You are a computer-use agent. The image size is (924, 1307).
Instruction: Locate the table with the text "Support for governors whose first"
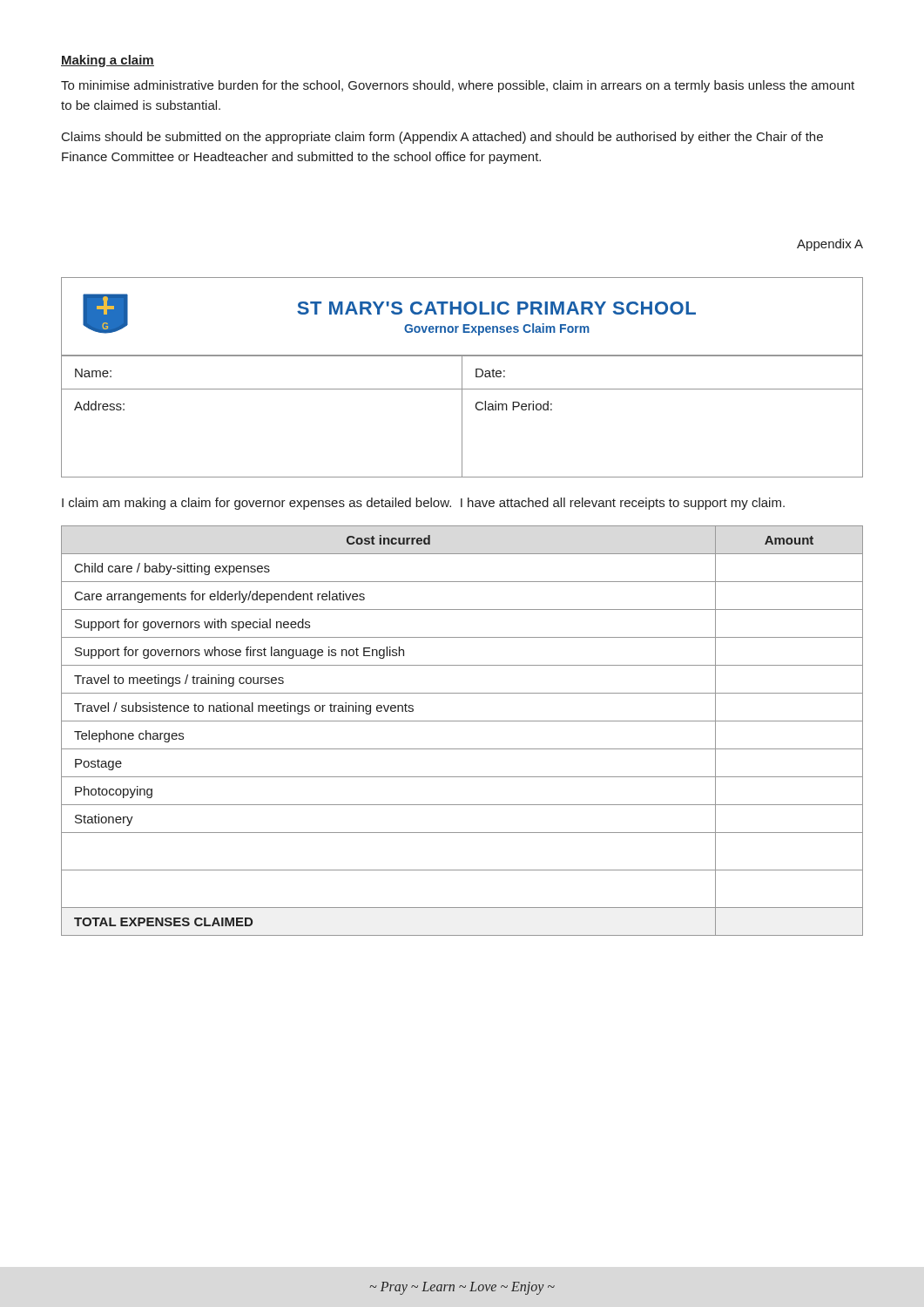click(462, 730)
